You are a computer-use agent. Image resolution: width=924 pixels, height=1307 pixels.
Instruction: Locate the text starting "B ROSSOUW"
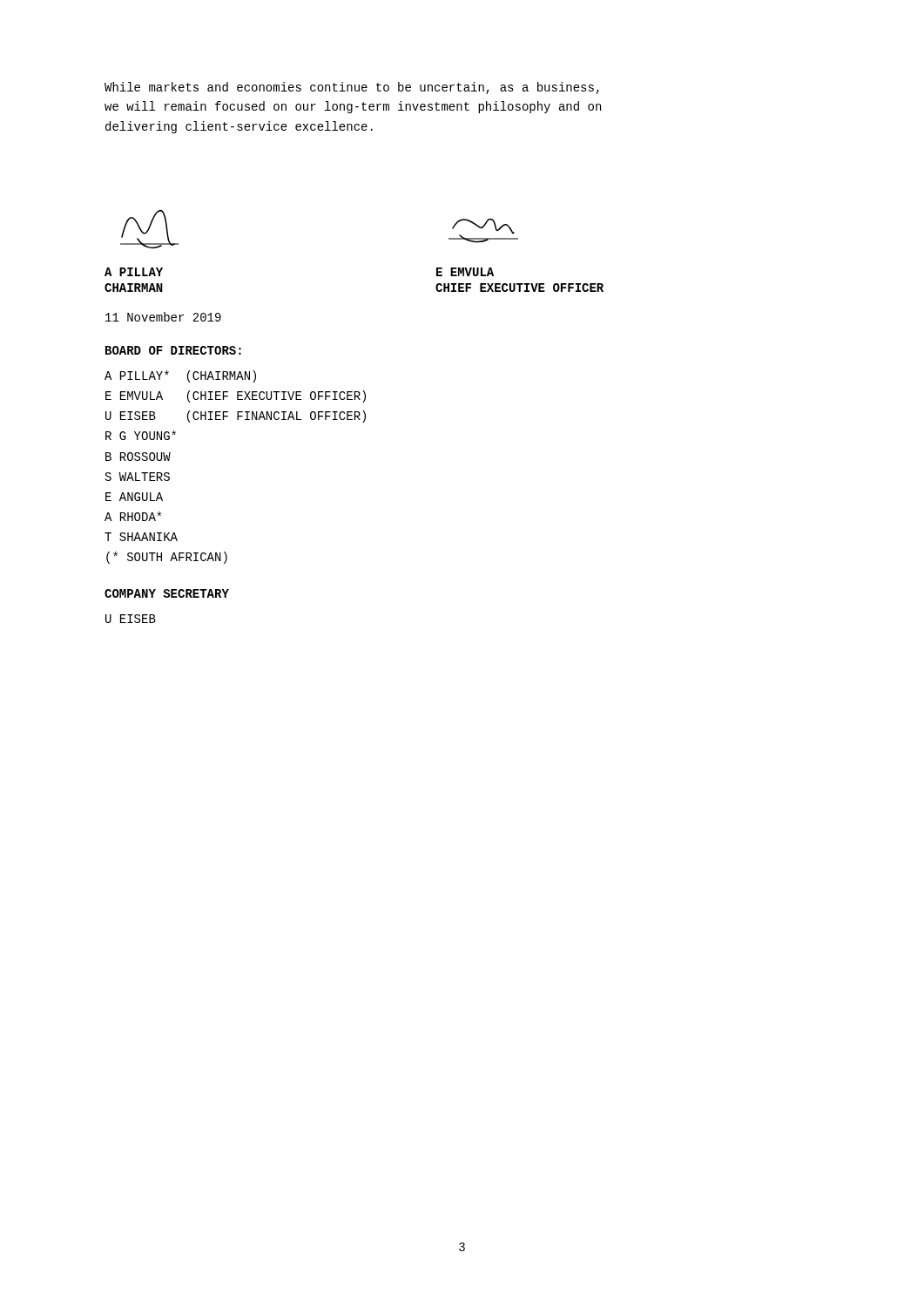137,457
